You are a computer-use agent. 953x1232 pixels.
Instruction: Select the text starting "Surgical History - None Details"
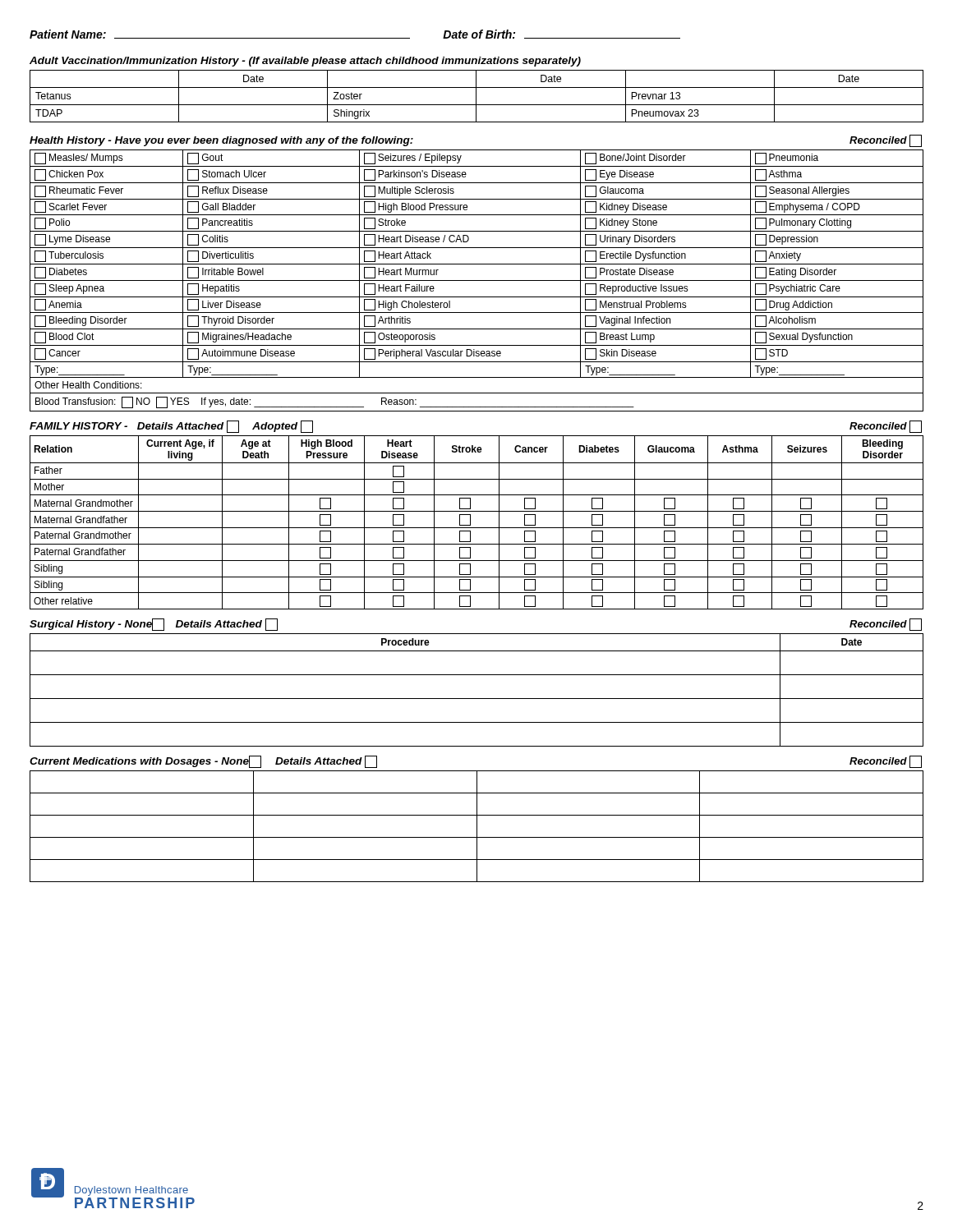(153, 624)
